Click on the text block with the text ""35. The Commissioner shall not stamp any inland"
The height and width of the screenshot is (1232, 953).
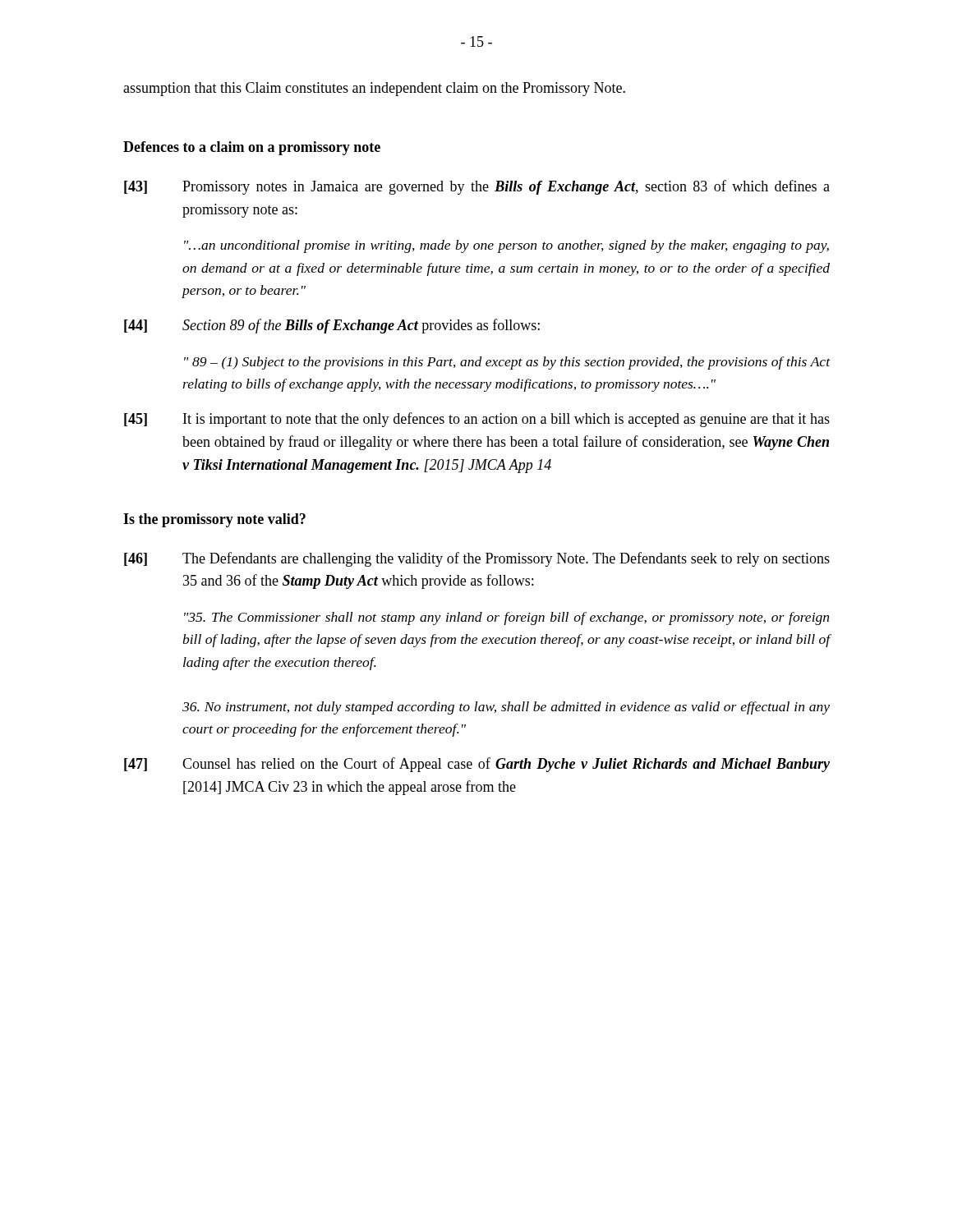point(506,618)
